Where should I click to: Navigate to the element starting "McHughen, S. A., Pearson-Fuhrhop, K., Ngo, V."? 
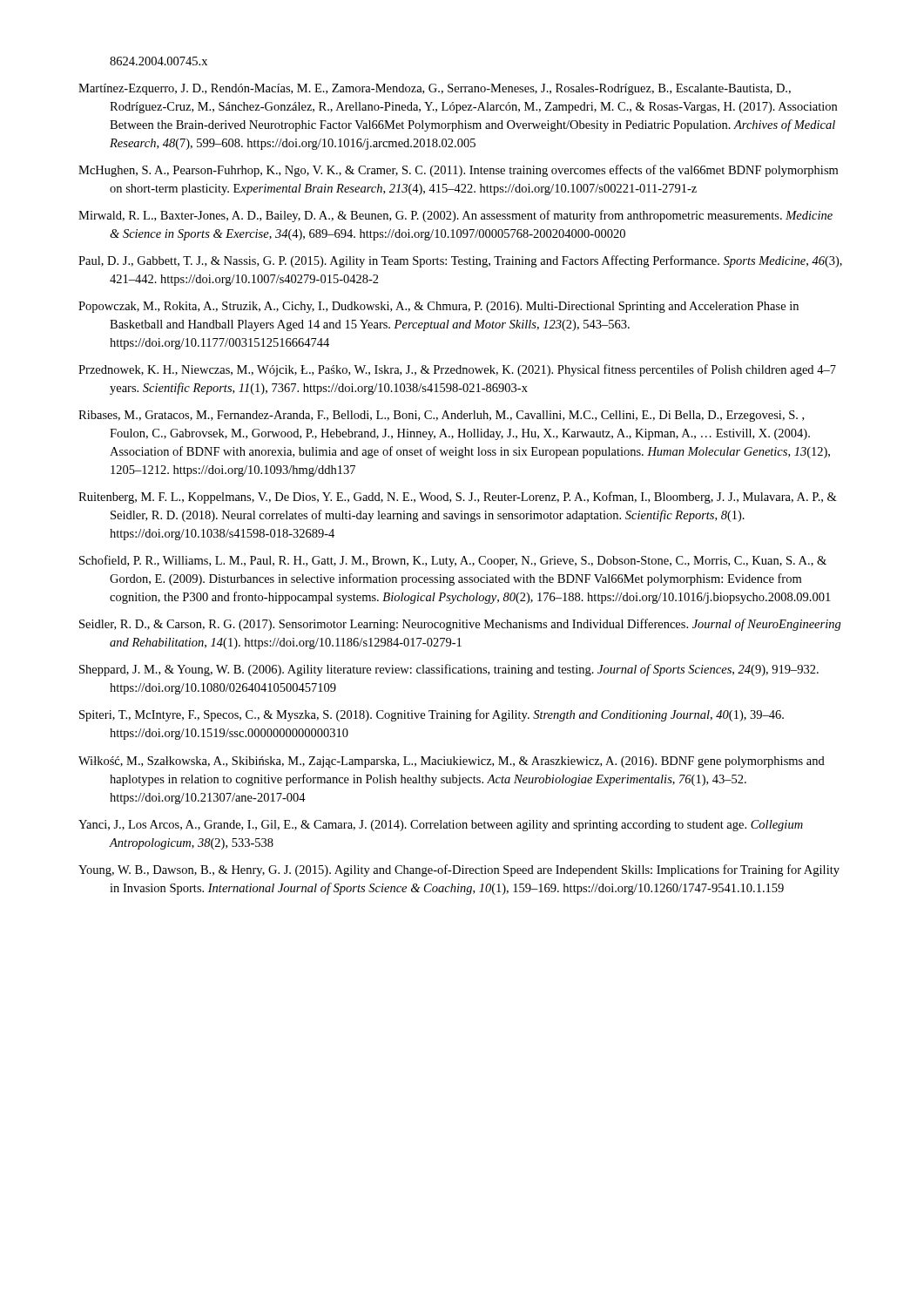[x=458, y=179]
